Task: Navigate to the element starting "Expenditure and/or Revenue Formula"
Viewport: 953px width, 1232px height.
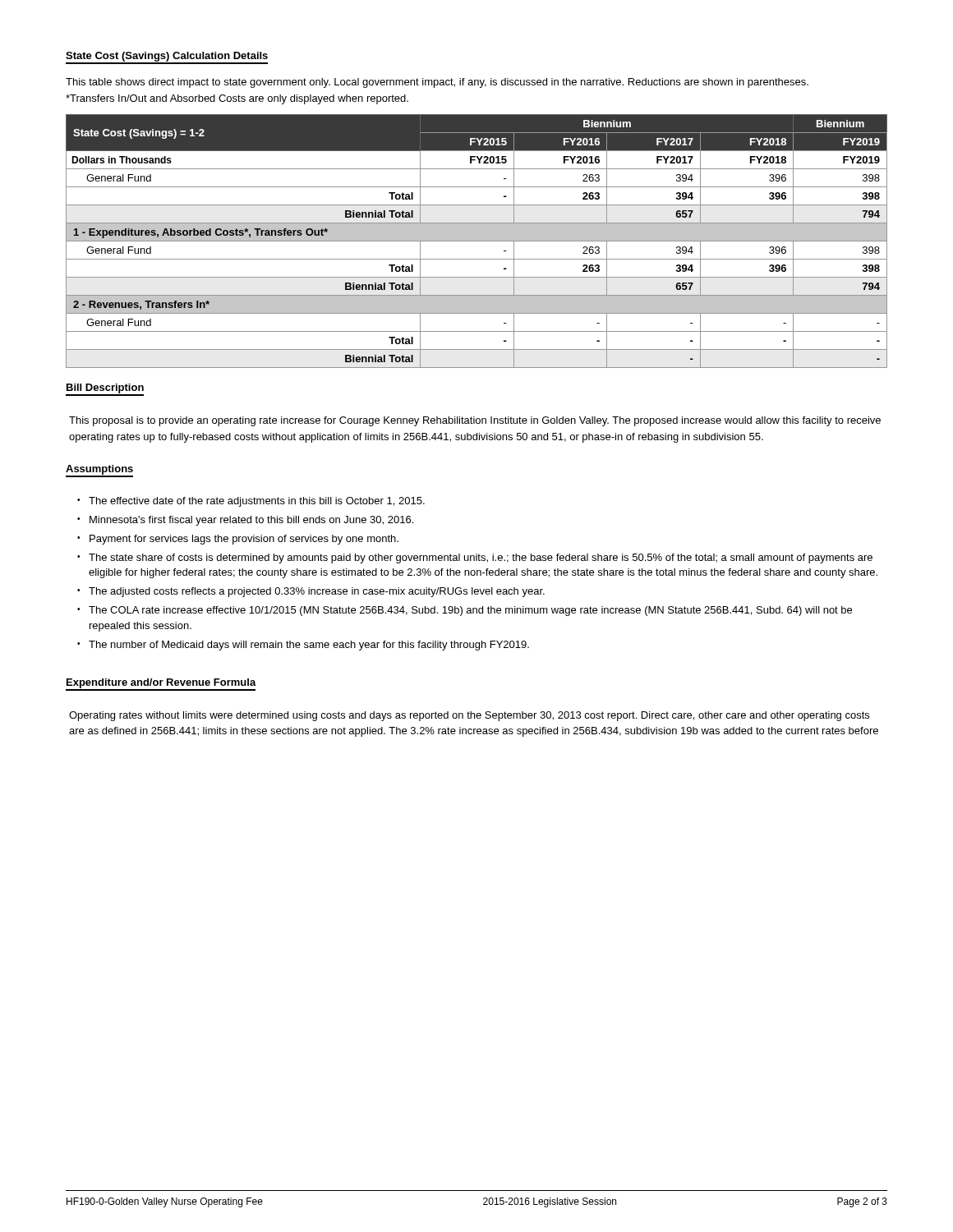Action: click(161, 683)
